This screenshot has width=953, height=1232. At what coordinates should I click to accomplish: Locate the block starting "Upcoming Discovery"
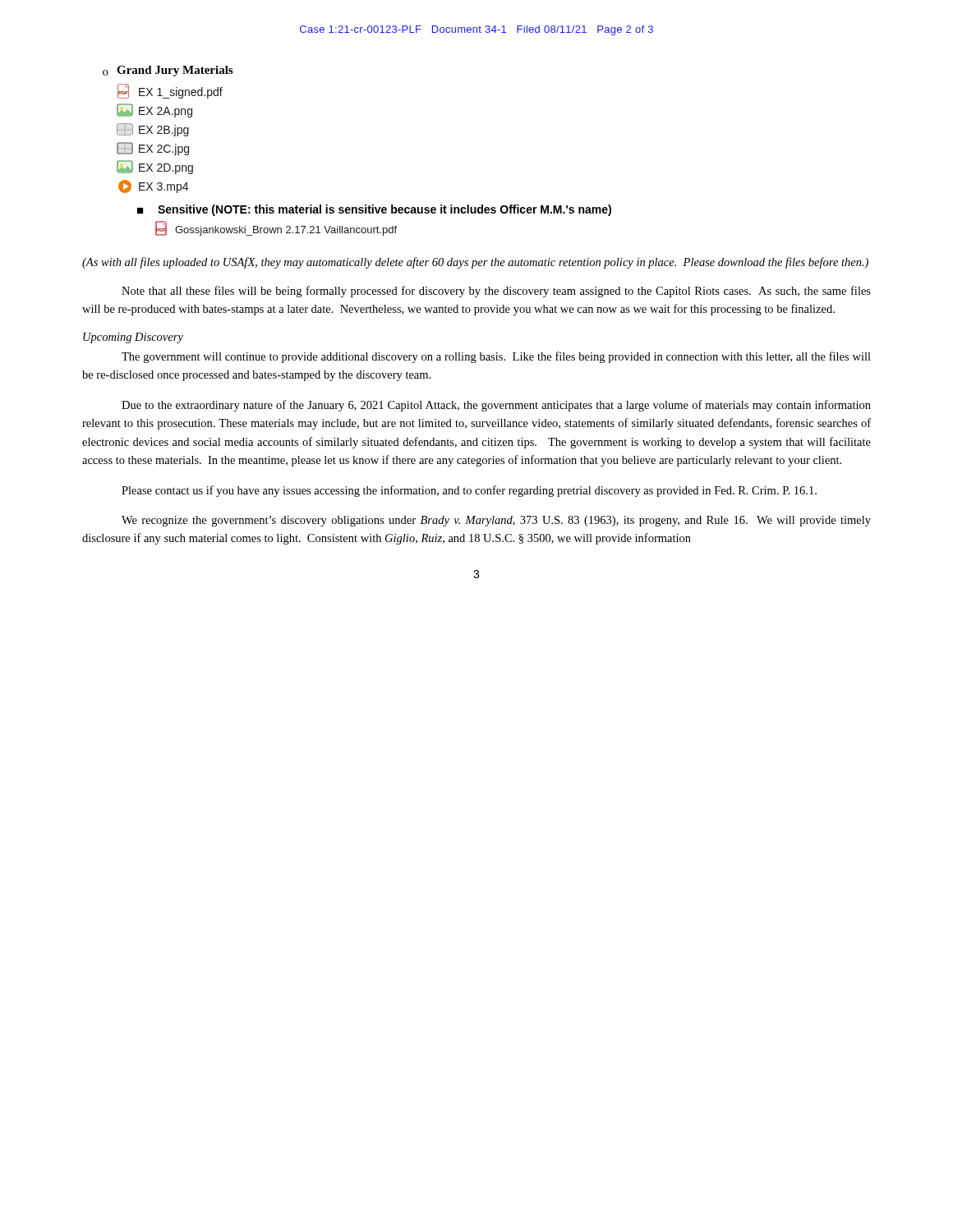[x=133, y=337]
